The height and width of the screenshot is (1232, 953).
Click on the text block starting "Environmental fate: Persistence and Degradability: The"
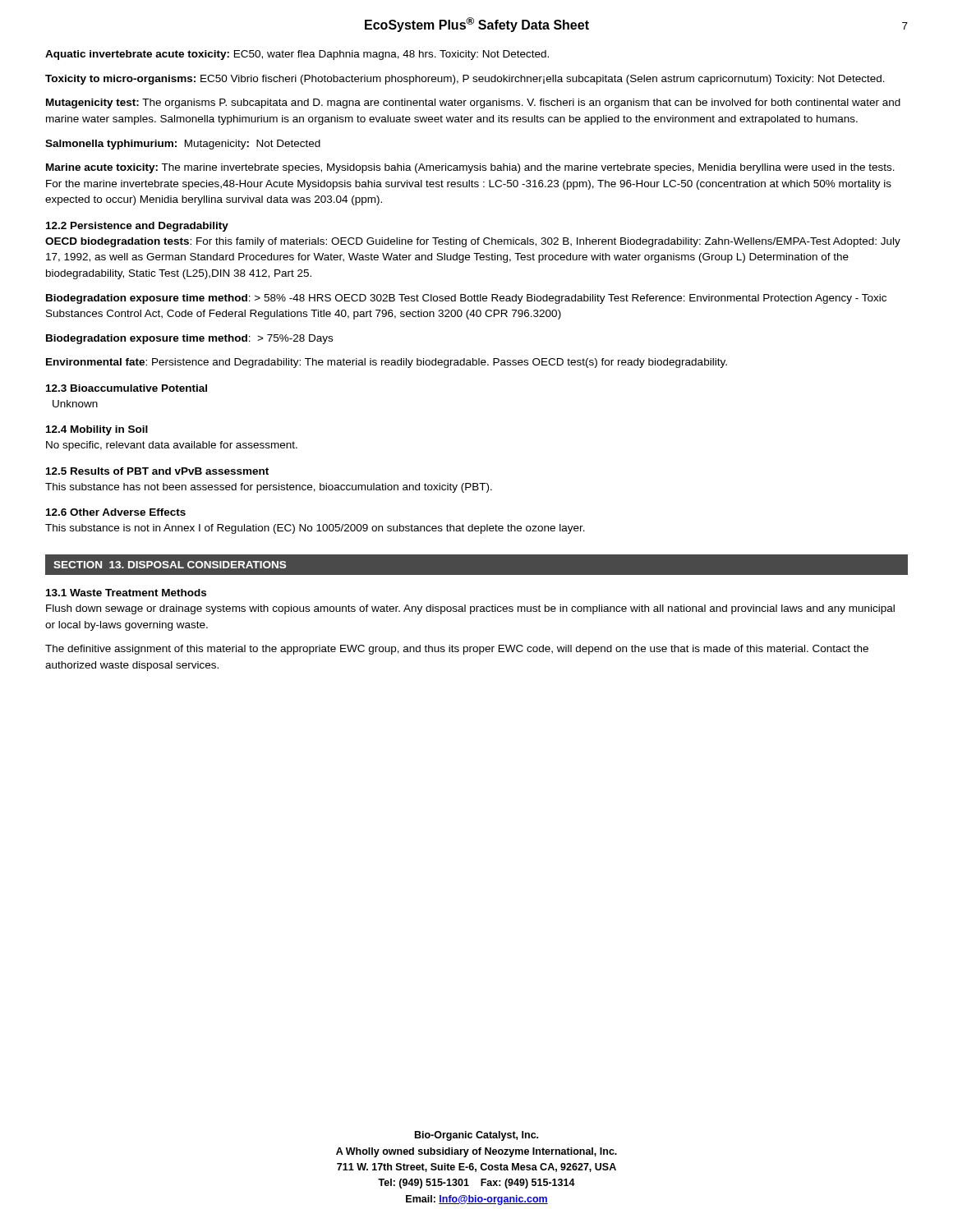[476, 362]
